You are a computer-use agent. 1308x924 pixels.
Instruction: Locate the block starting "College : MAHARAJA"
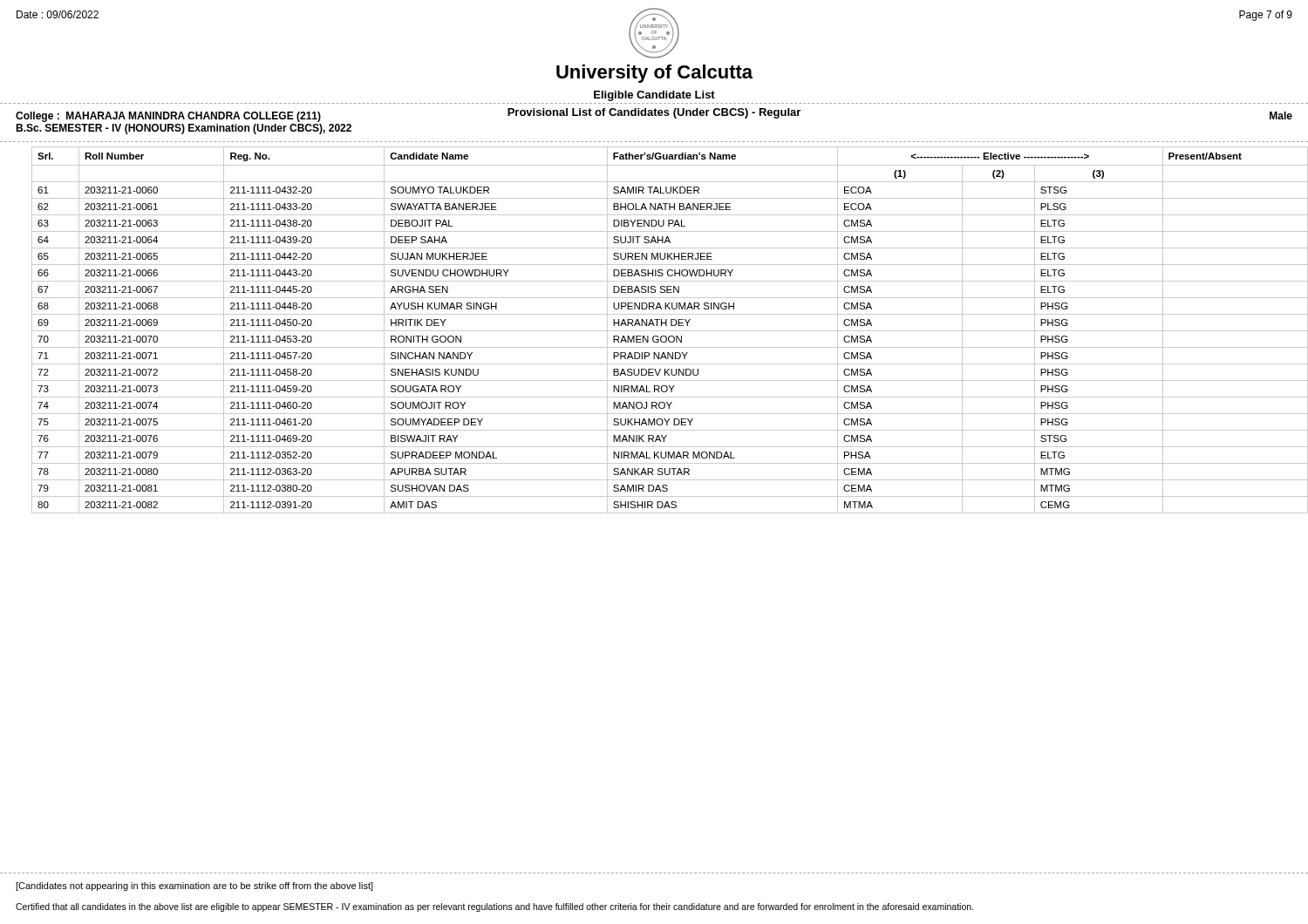click(184, 122)
